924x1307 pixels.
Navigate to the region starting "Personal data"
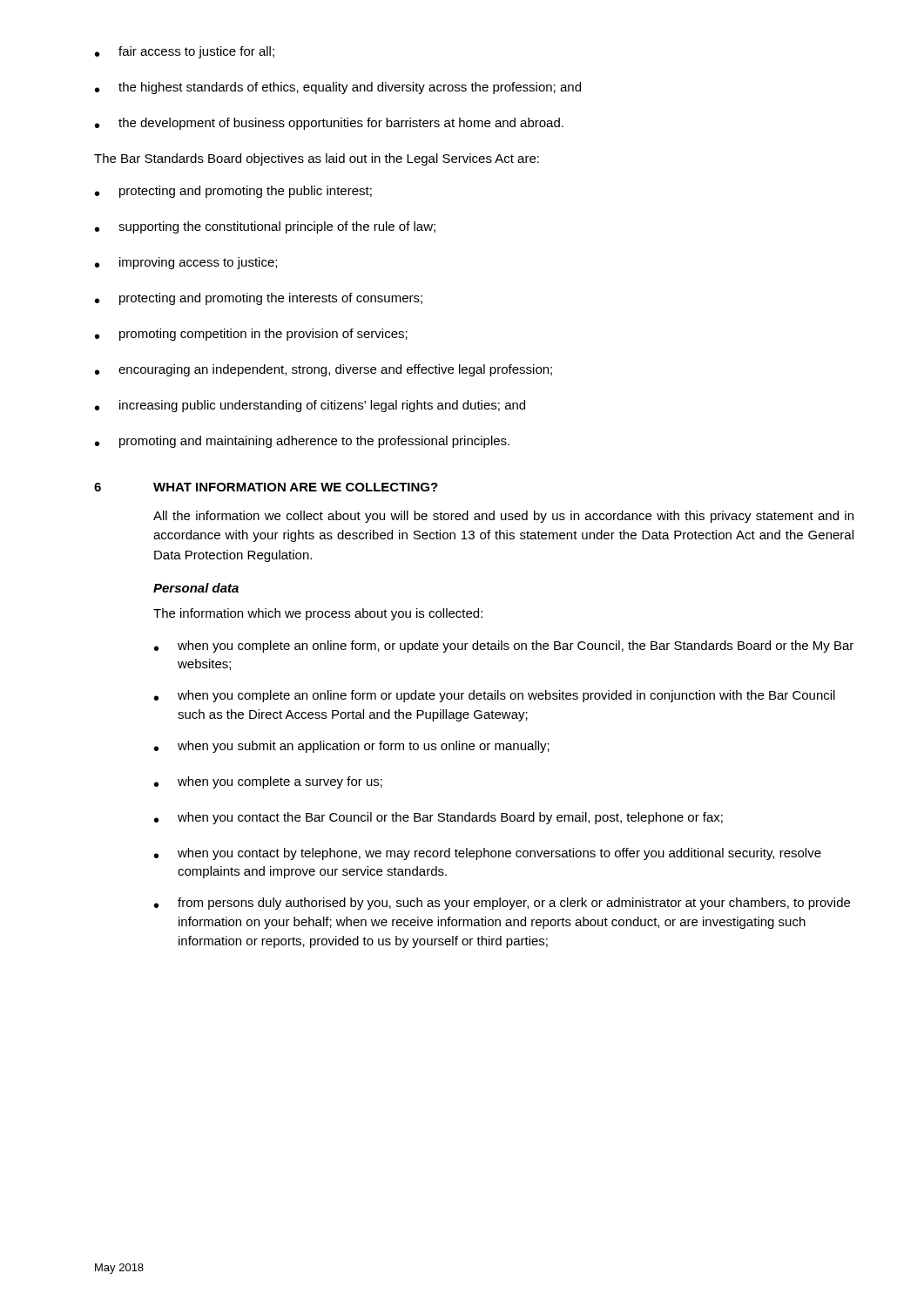tap(196, 588)
